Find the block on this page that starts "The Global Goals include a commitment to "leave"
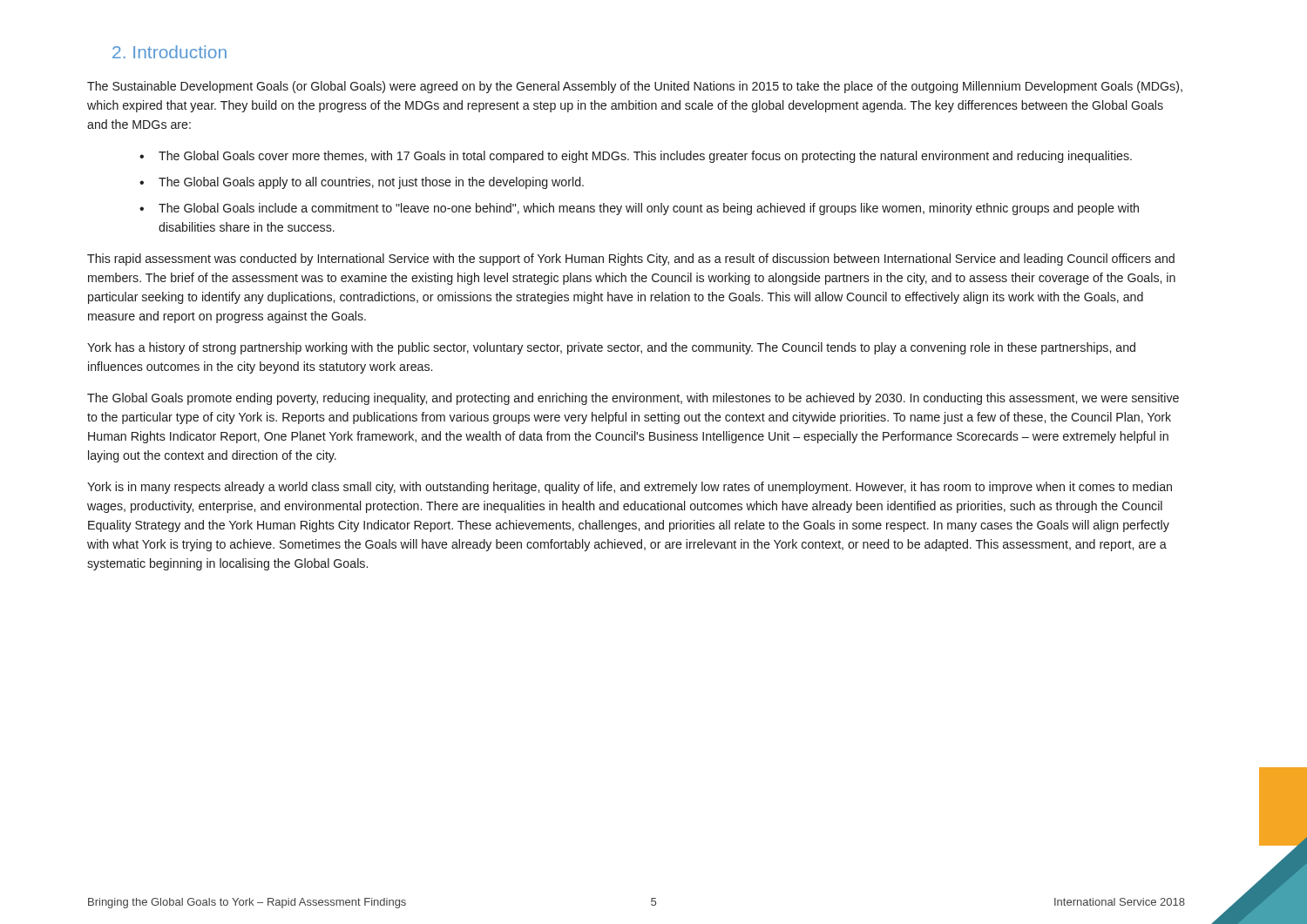This screenshot has width=1307, height=924. point(649,218)
